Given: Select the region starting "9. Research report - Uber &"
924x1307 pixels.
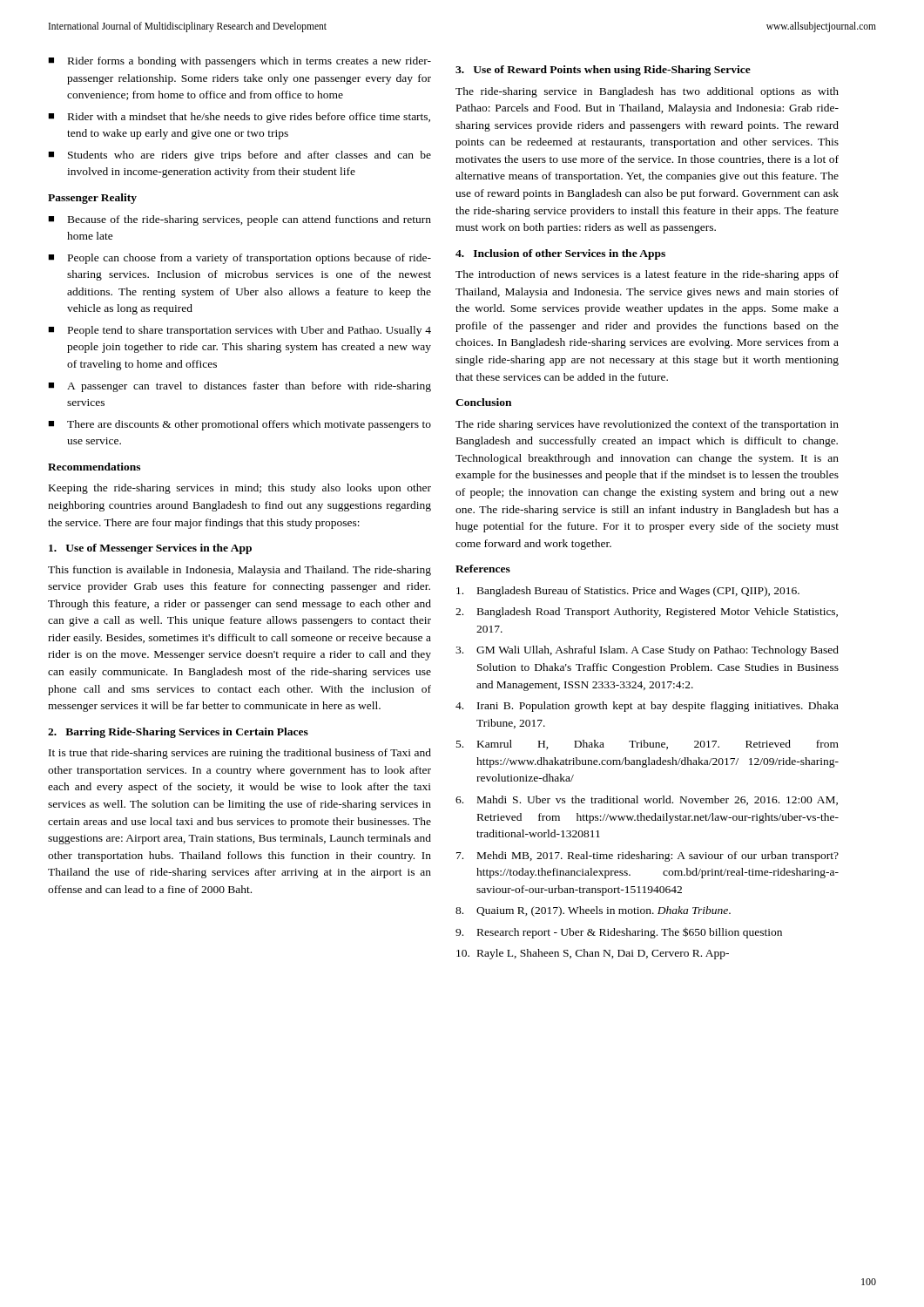Looking at the screenshot, I should [647, 932].
